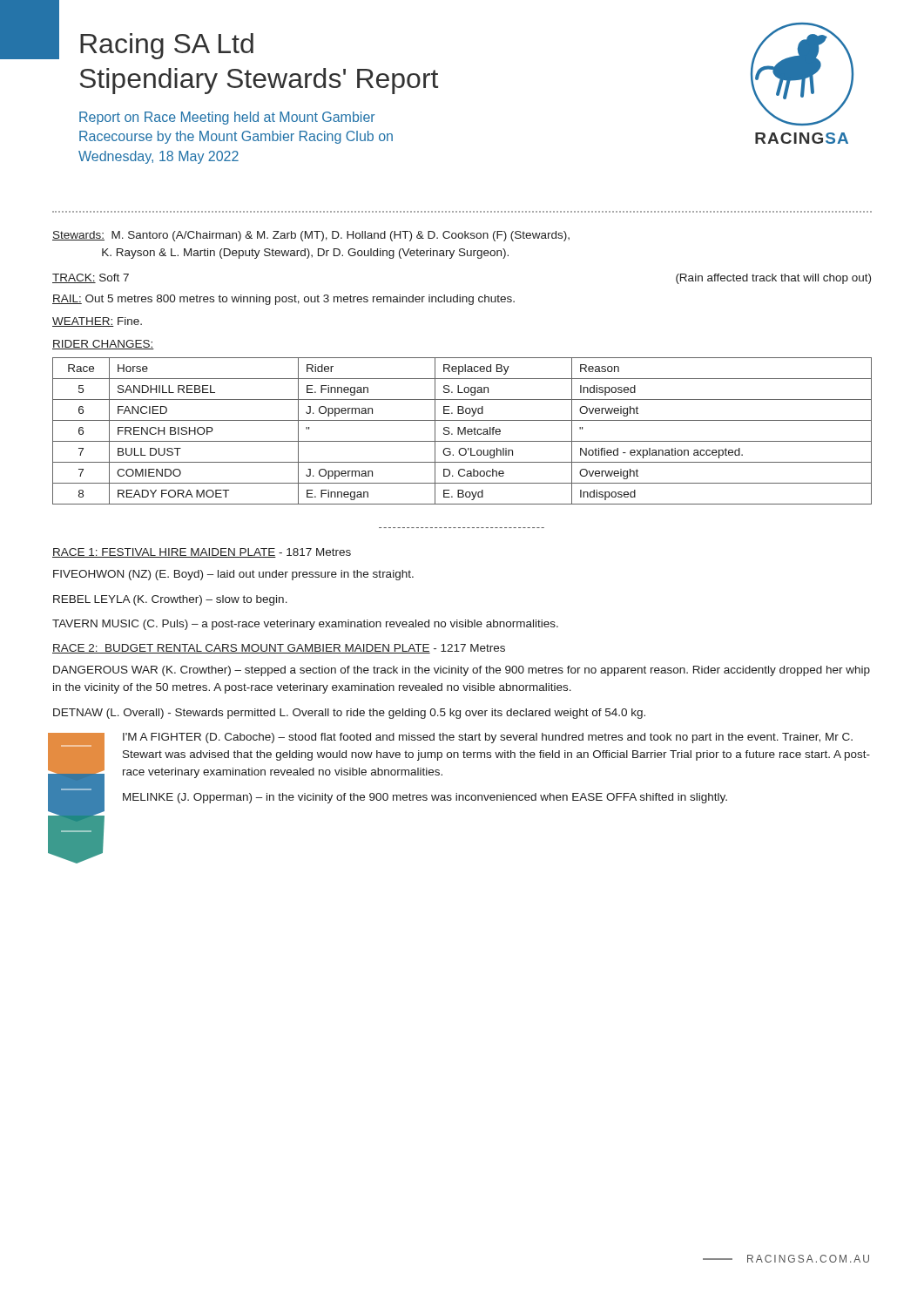
Task: Point to the element starting "Racing SA LtdStipendiary Stewards' Report Report on"
Action: point(374,96)
